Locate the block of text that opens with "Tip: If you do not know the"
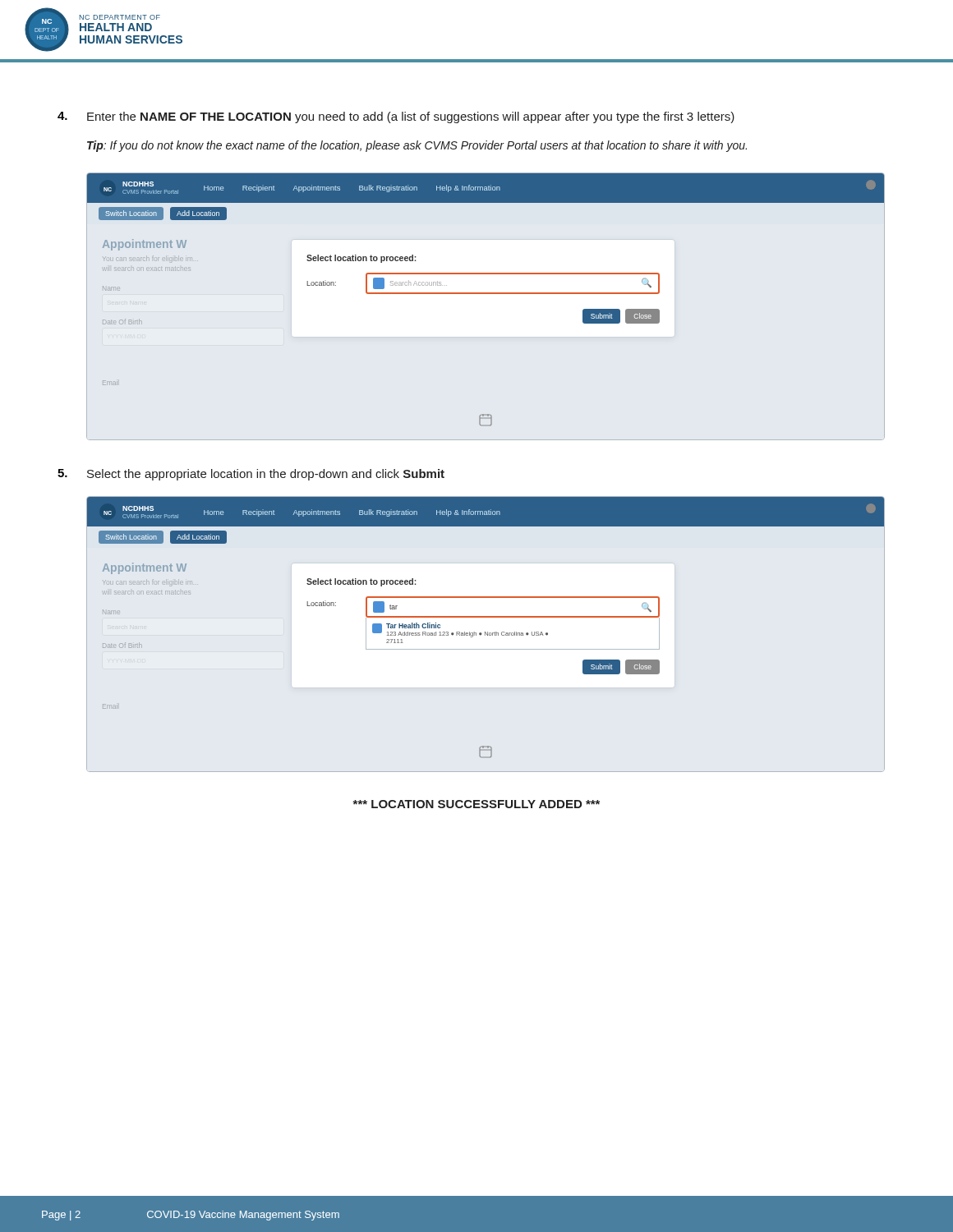953x1232 pixels. (417, 145)
